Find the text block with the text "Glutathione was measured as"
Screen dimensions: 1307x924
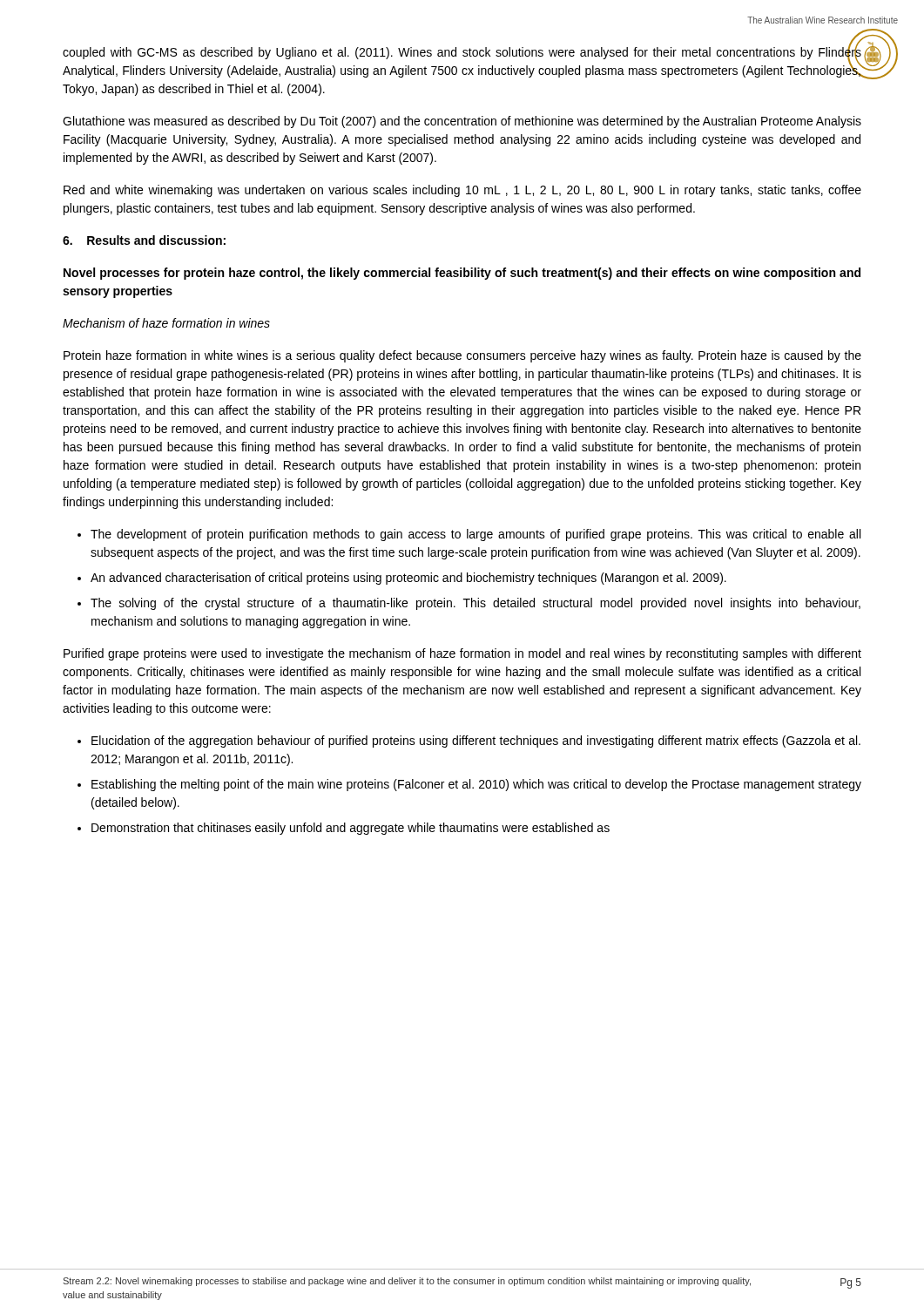(462, 140)
